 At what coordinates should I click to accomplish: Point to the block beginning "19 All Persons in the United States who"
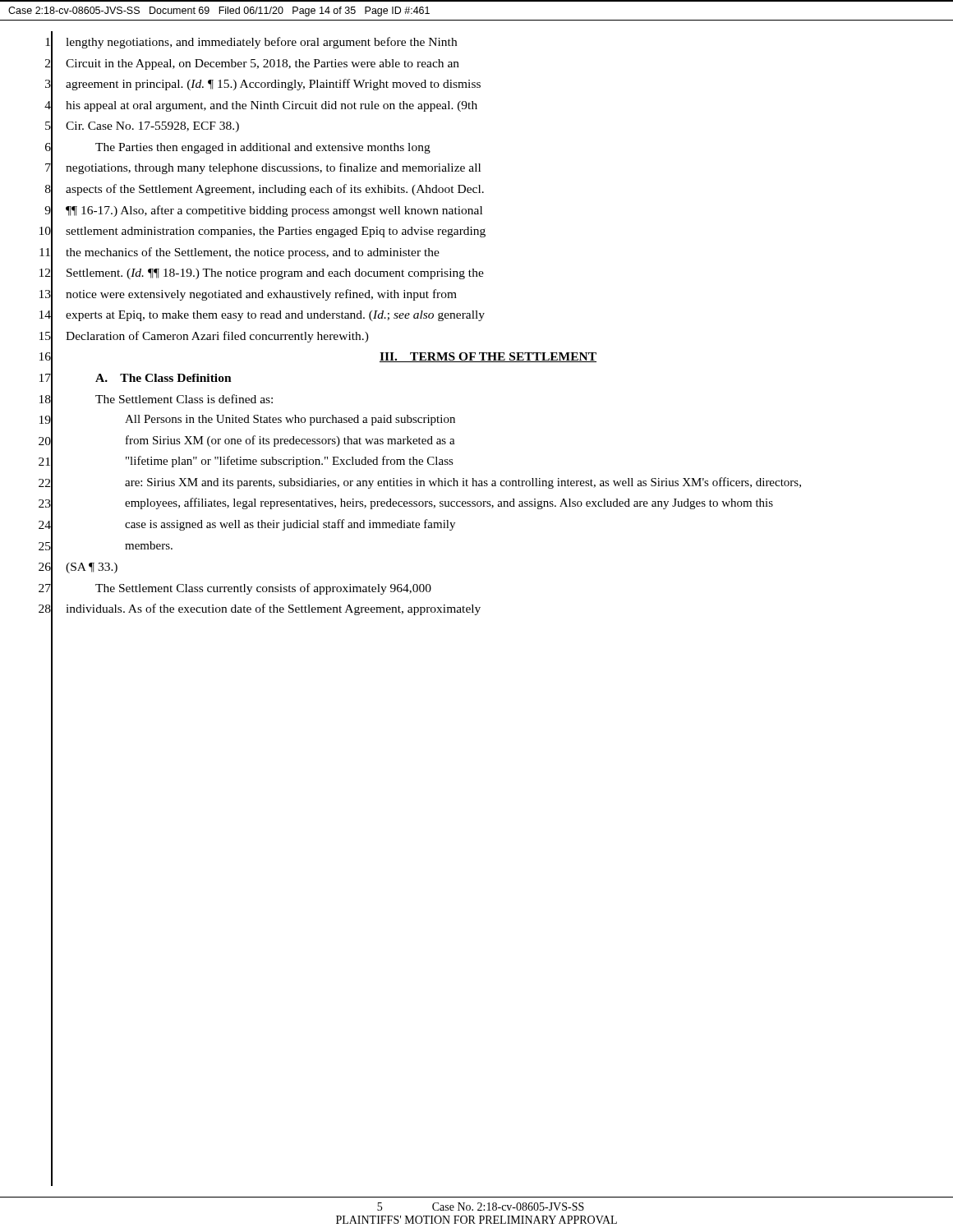[x=476, y=483]
